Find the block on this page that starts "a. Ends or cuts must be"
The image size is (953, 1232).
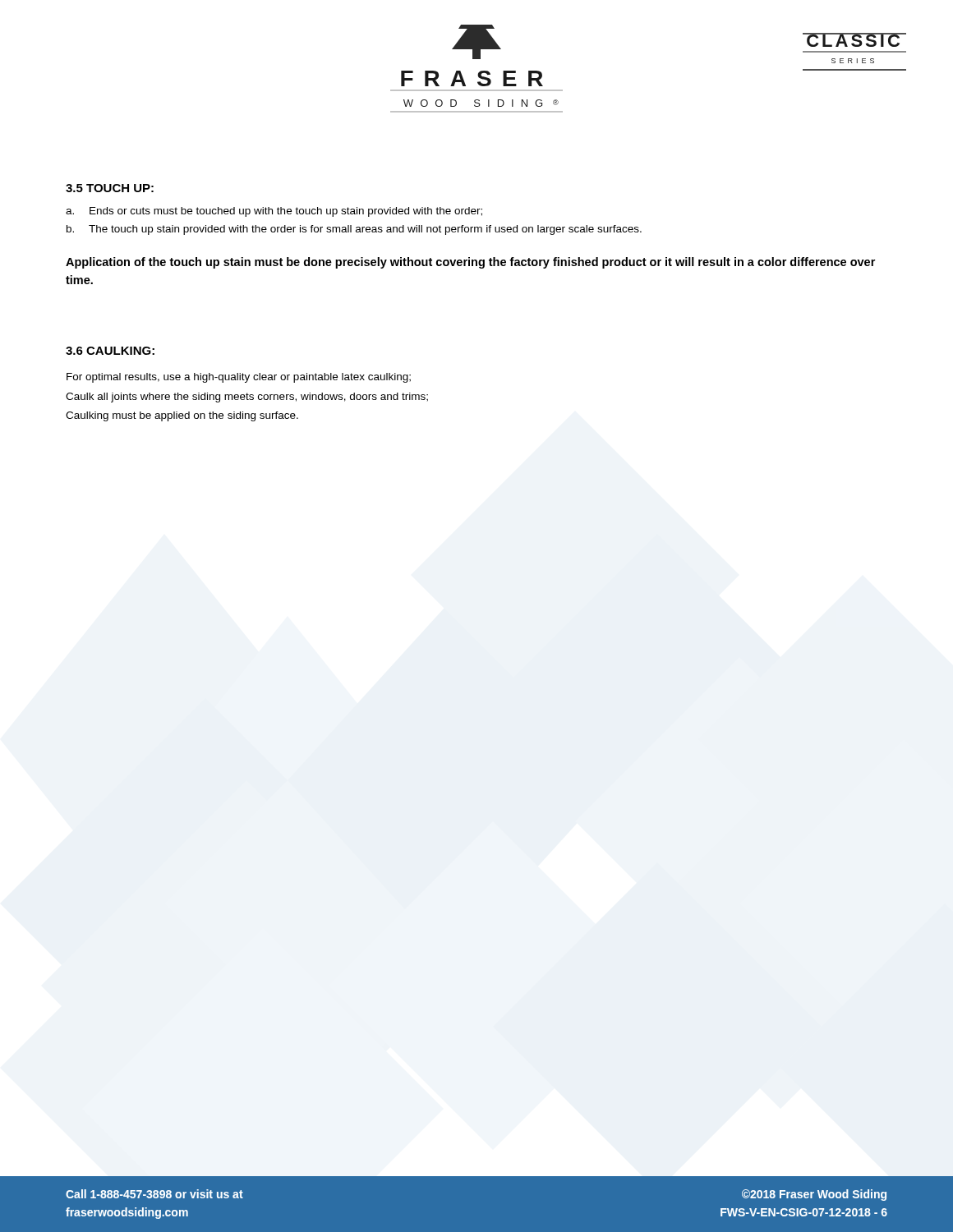(x=275, y=211)
